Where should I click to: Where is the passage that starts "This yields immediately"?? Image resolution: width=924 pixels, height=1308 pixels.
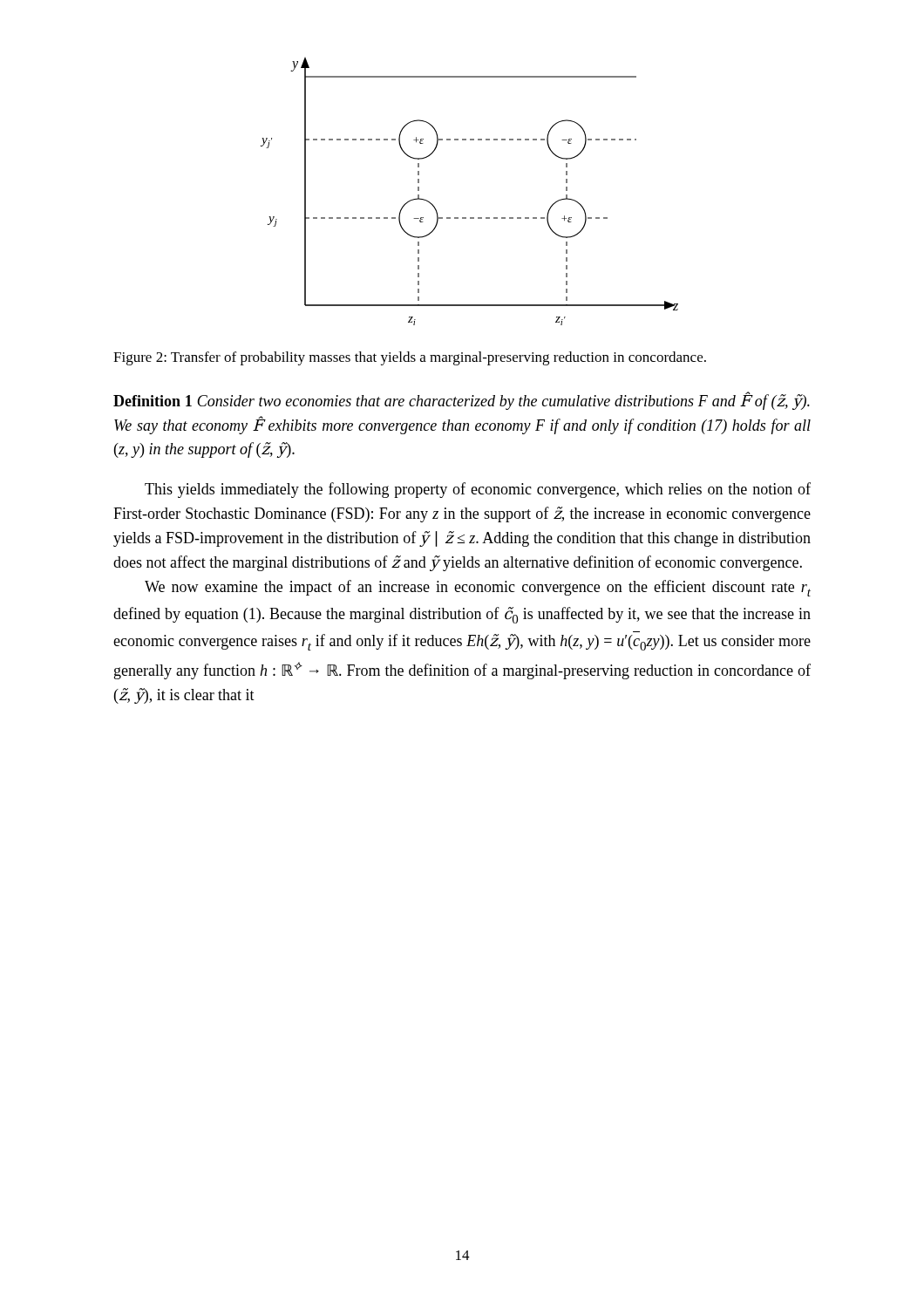pos(462,526)
